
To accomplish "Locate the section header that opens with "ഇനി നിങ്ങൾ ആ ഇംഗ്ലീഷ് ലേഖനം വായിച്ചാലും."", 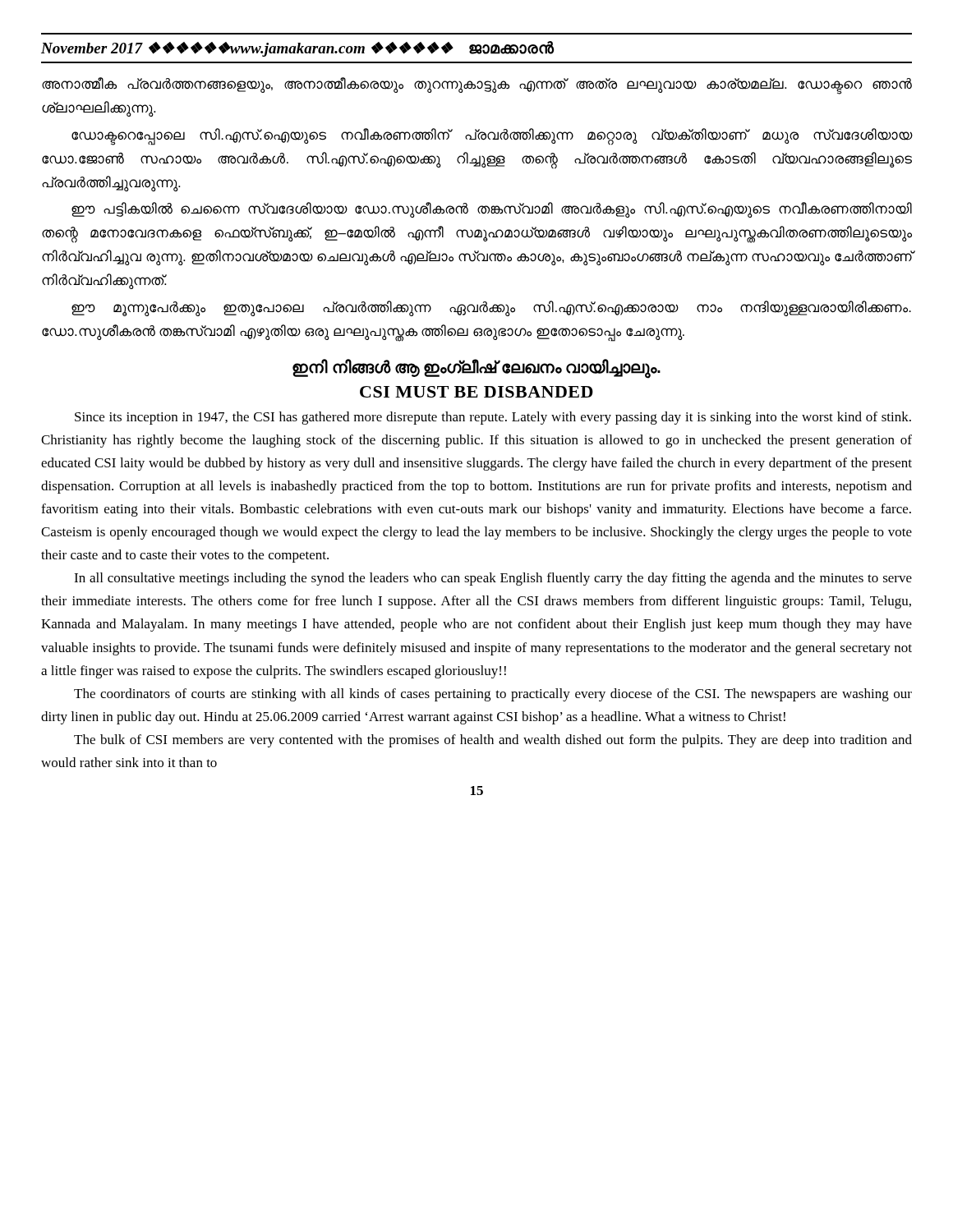I will coord(476,379).
